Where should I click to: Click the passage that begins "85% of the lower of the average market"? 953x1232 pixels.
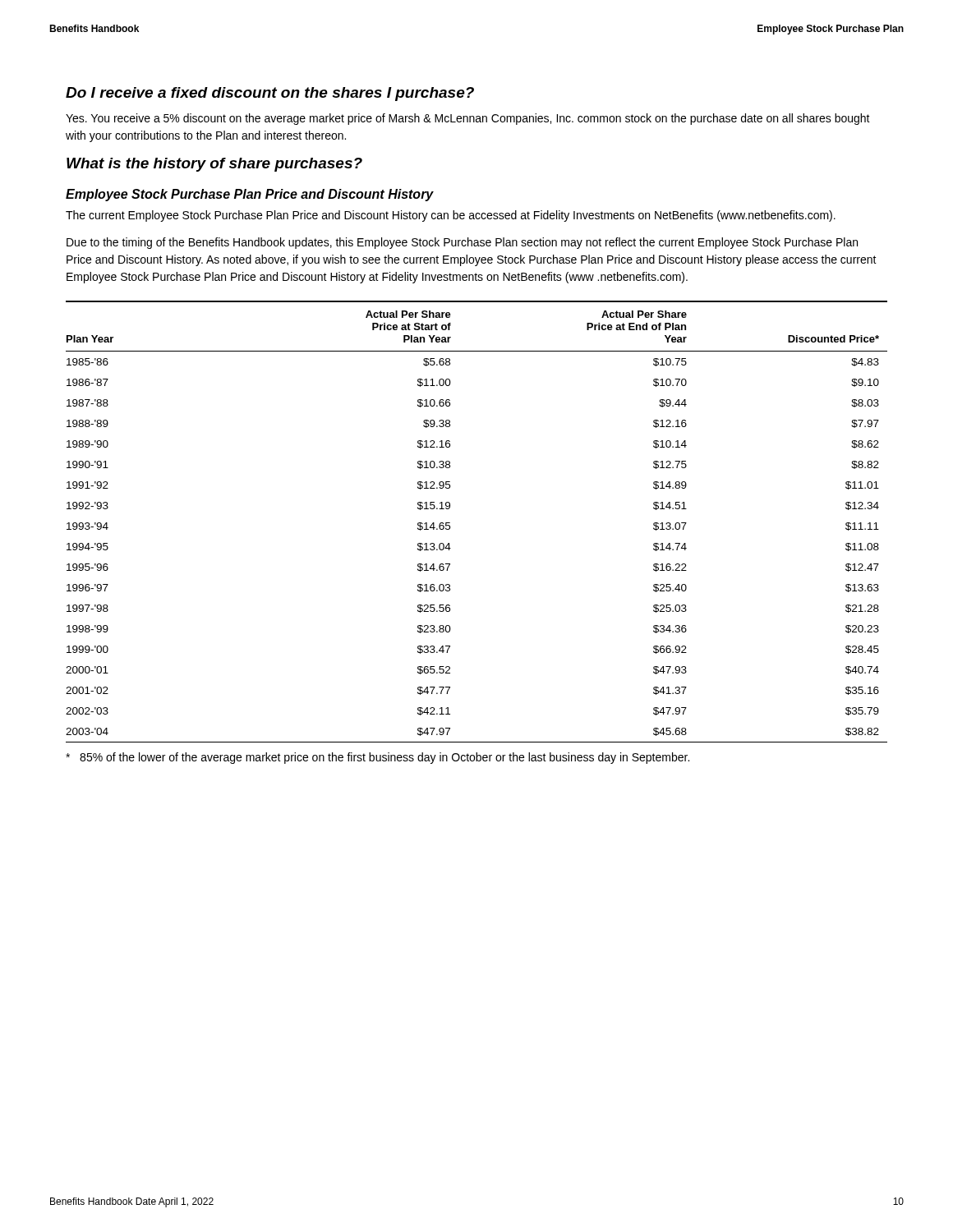click(476, 758)
